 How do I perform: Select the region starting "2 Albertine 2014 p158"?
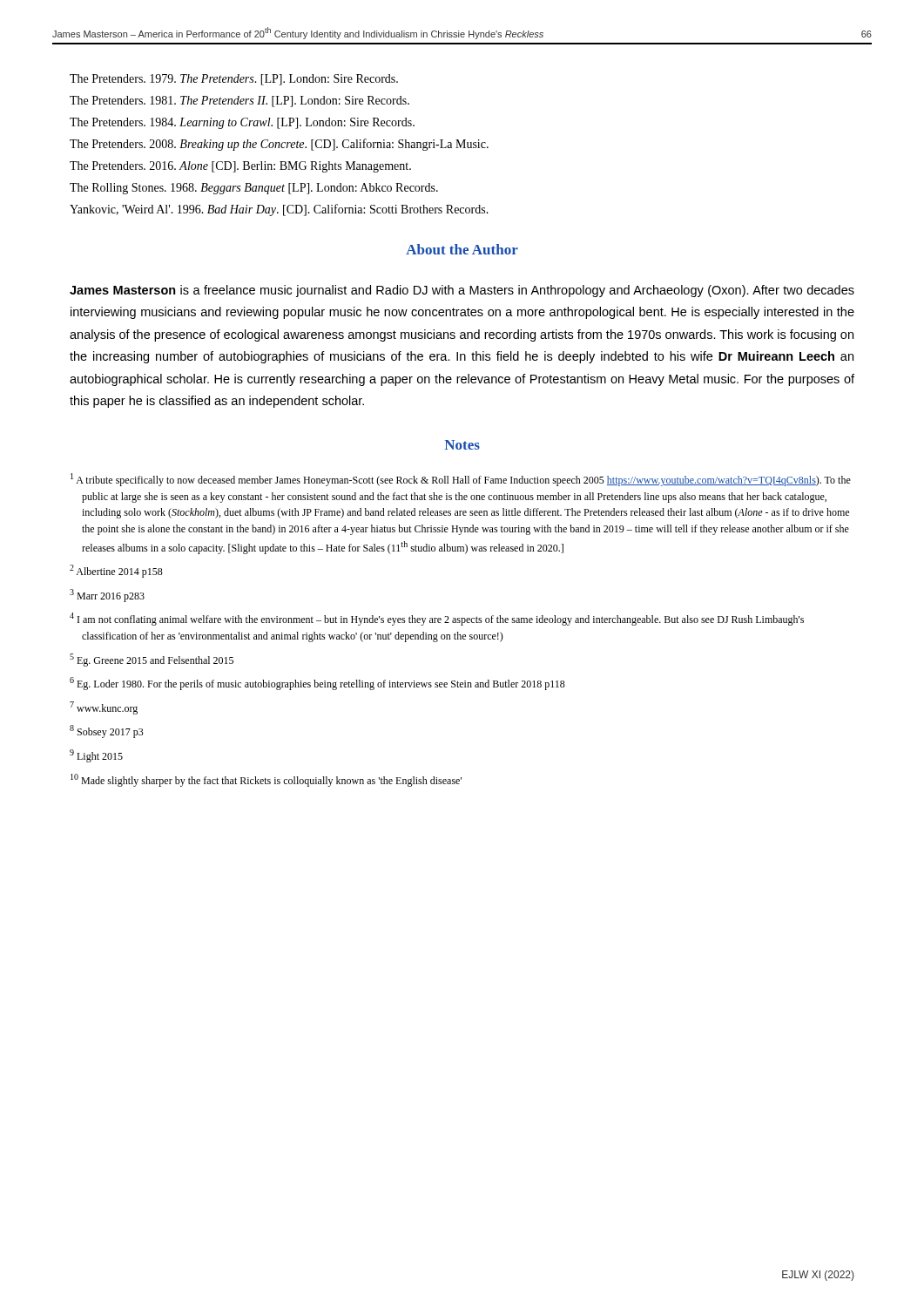pos(116,570)
